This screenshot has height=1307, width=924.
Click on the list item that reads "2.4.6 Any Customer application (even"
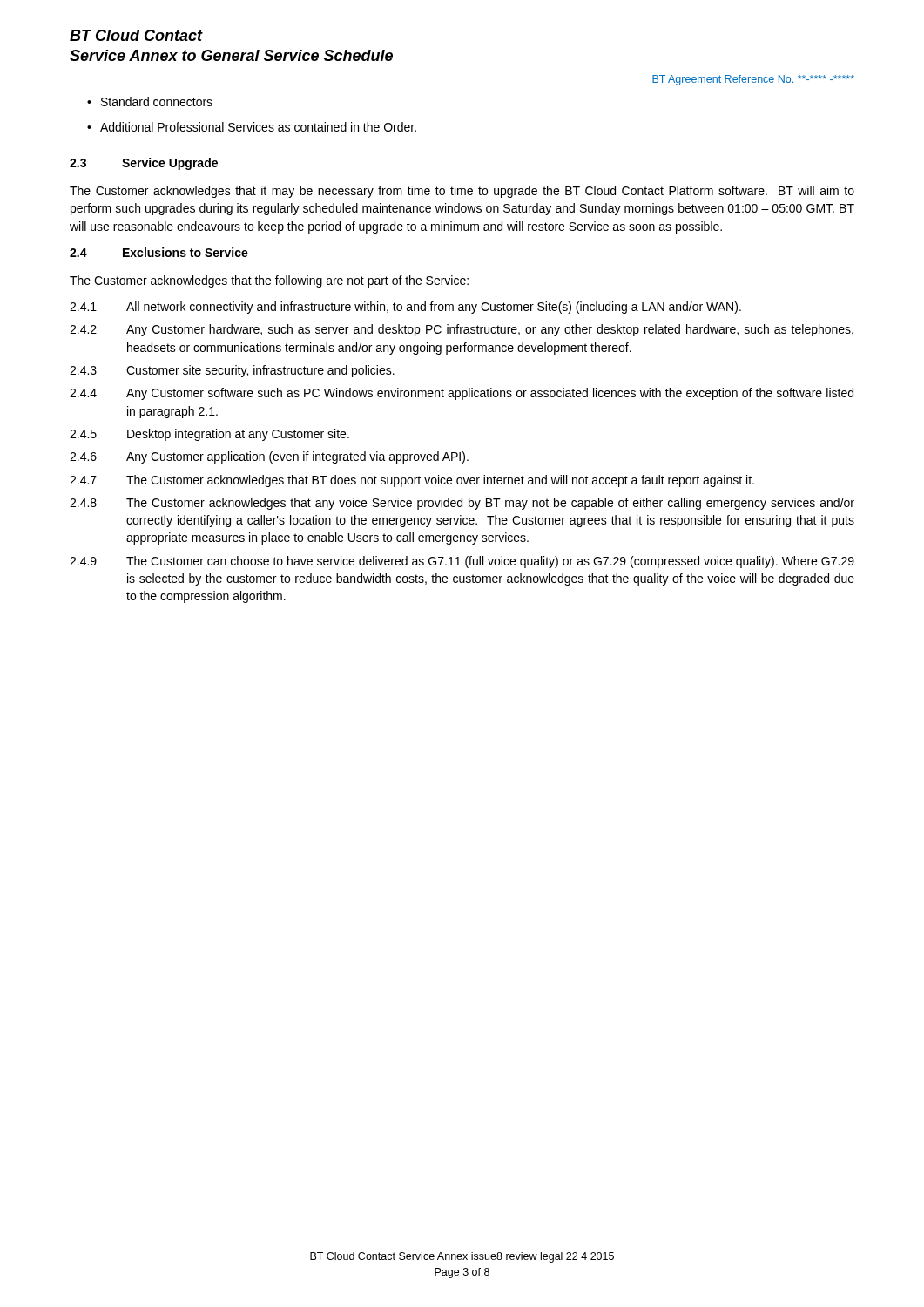[x=462, y=457]
